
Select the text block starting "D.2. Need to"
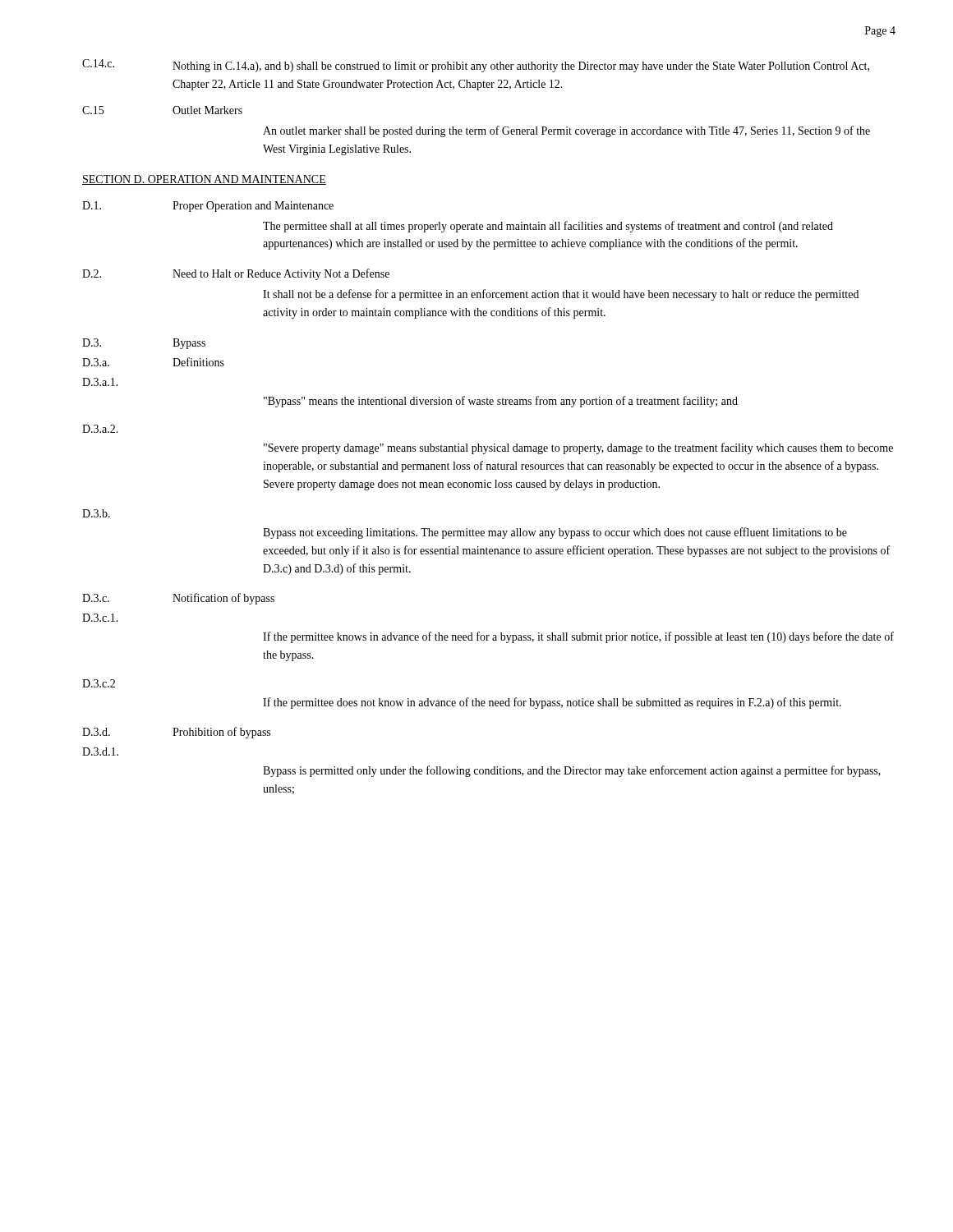236,274
